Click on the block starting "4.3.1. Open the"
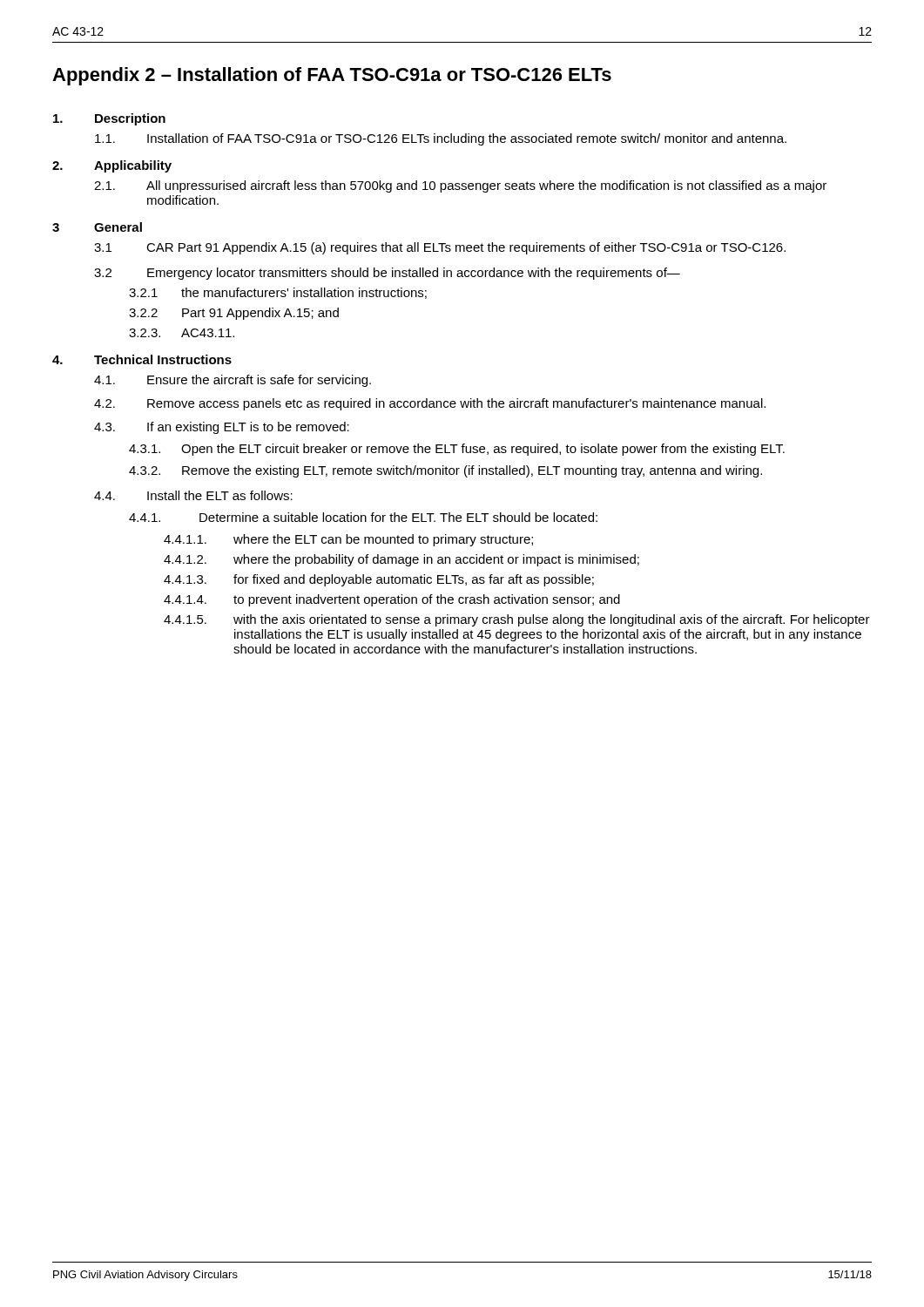This screenshot has height=1307, width=924. click(500, 448)
